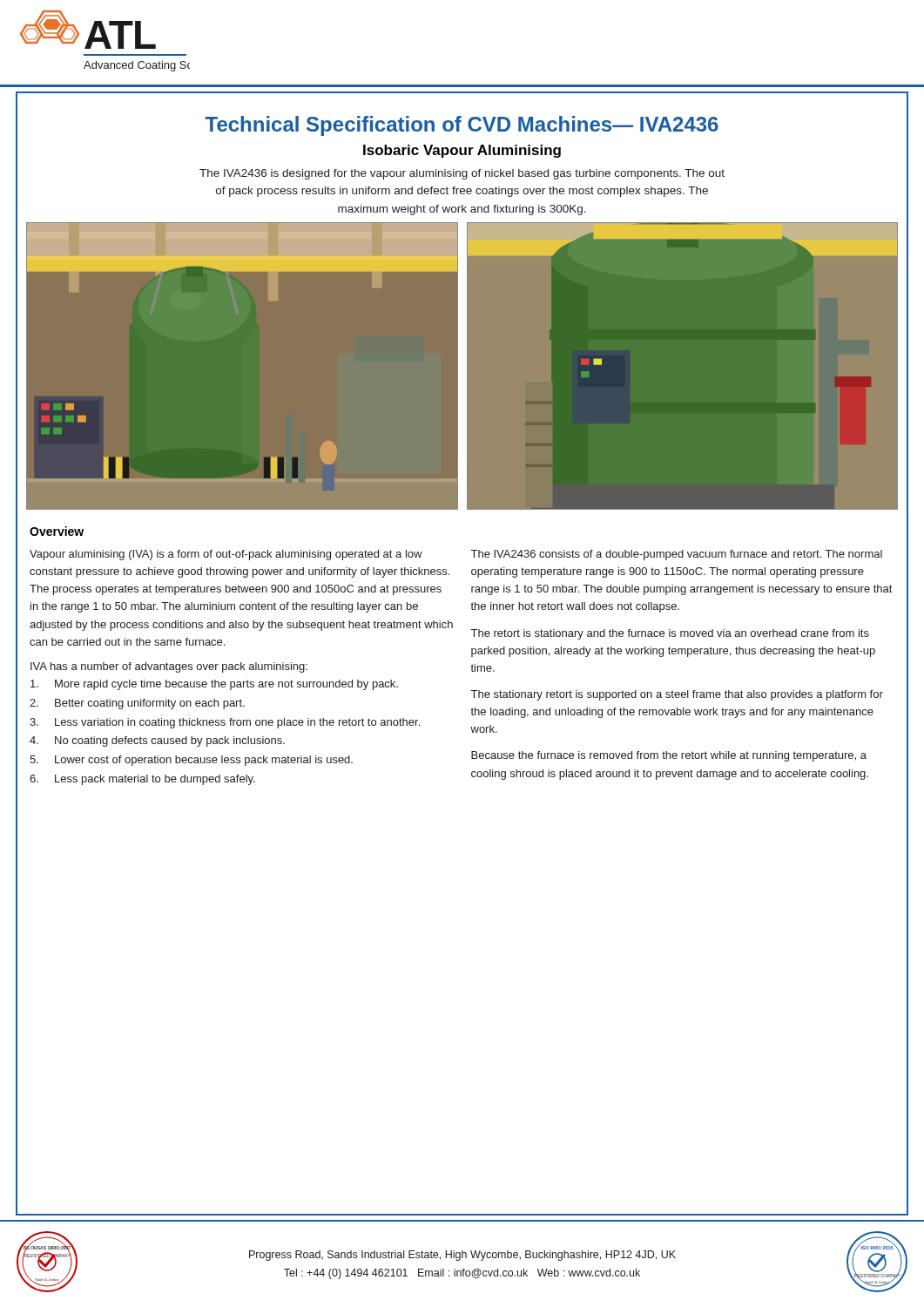Point to the text starting "The retort is stationary"
Image resolution: width=924 pixels, height=1307 pixels.
click(x=673, y=650)
